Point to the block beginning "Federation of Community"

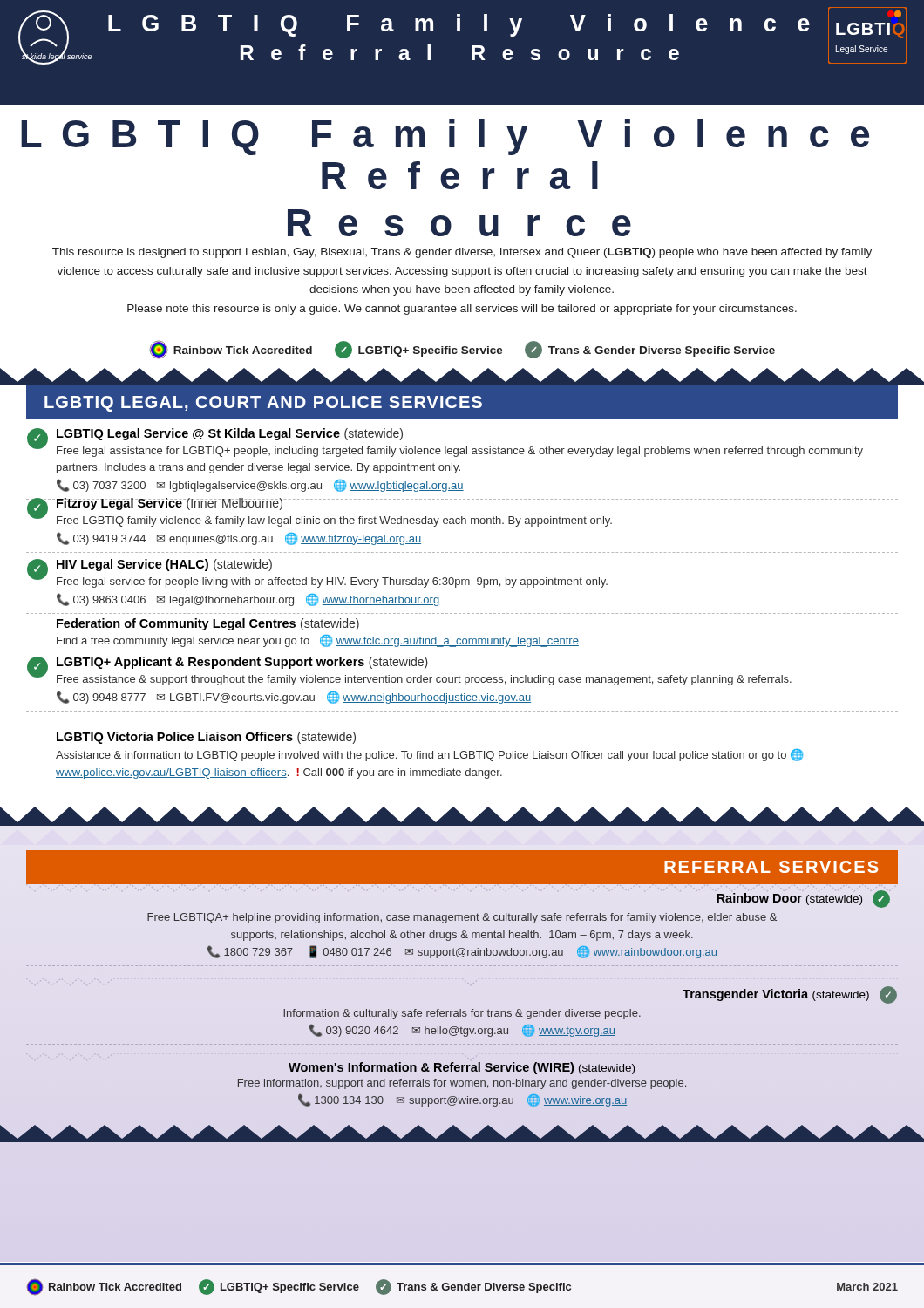pyautogui.click(x=462, y=633)
